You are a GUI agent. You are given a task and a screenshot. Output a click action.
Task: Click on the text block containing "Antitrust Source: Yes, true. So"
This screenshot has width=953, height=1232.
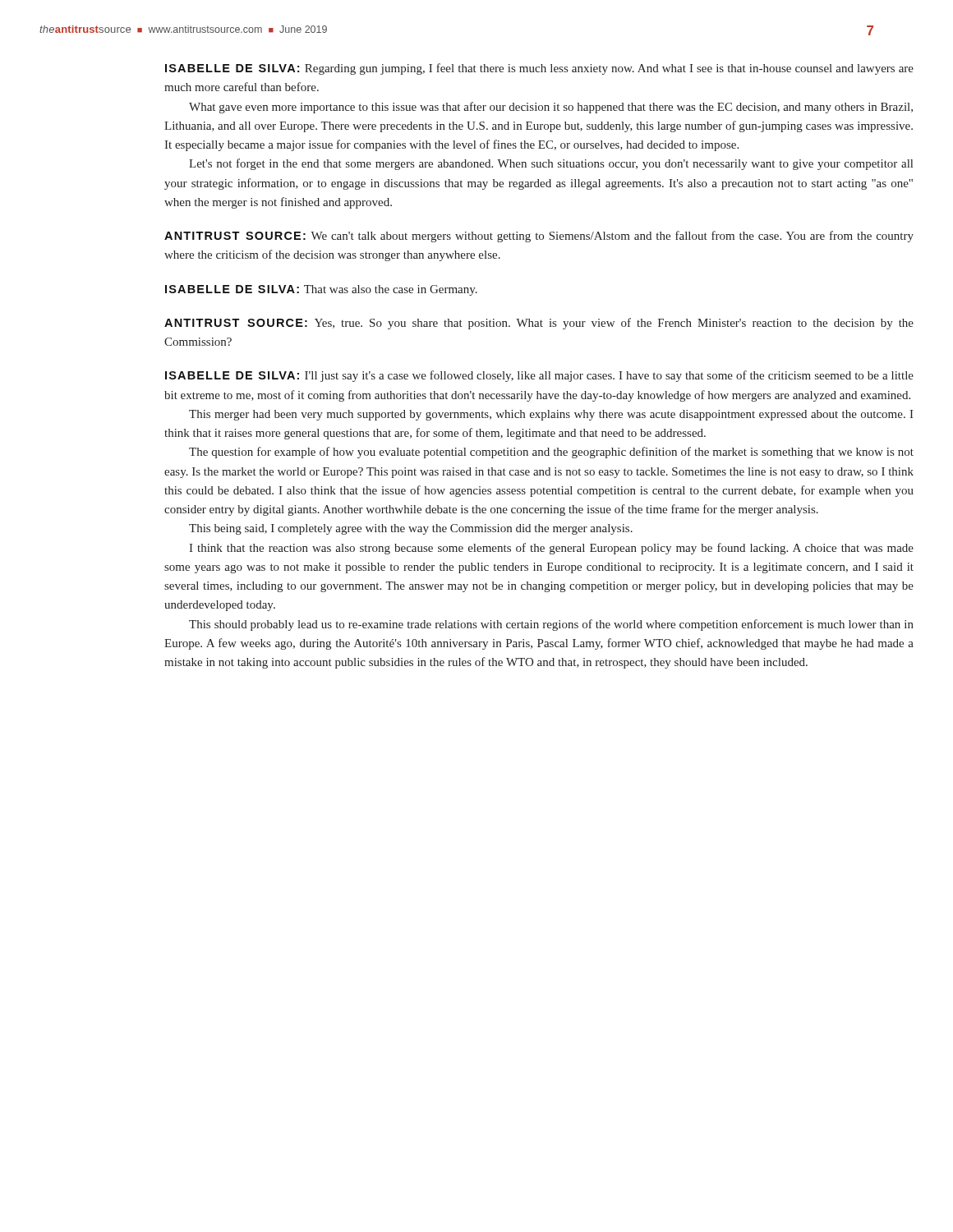[539, 333]
